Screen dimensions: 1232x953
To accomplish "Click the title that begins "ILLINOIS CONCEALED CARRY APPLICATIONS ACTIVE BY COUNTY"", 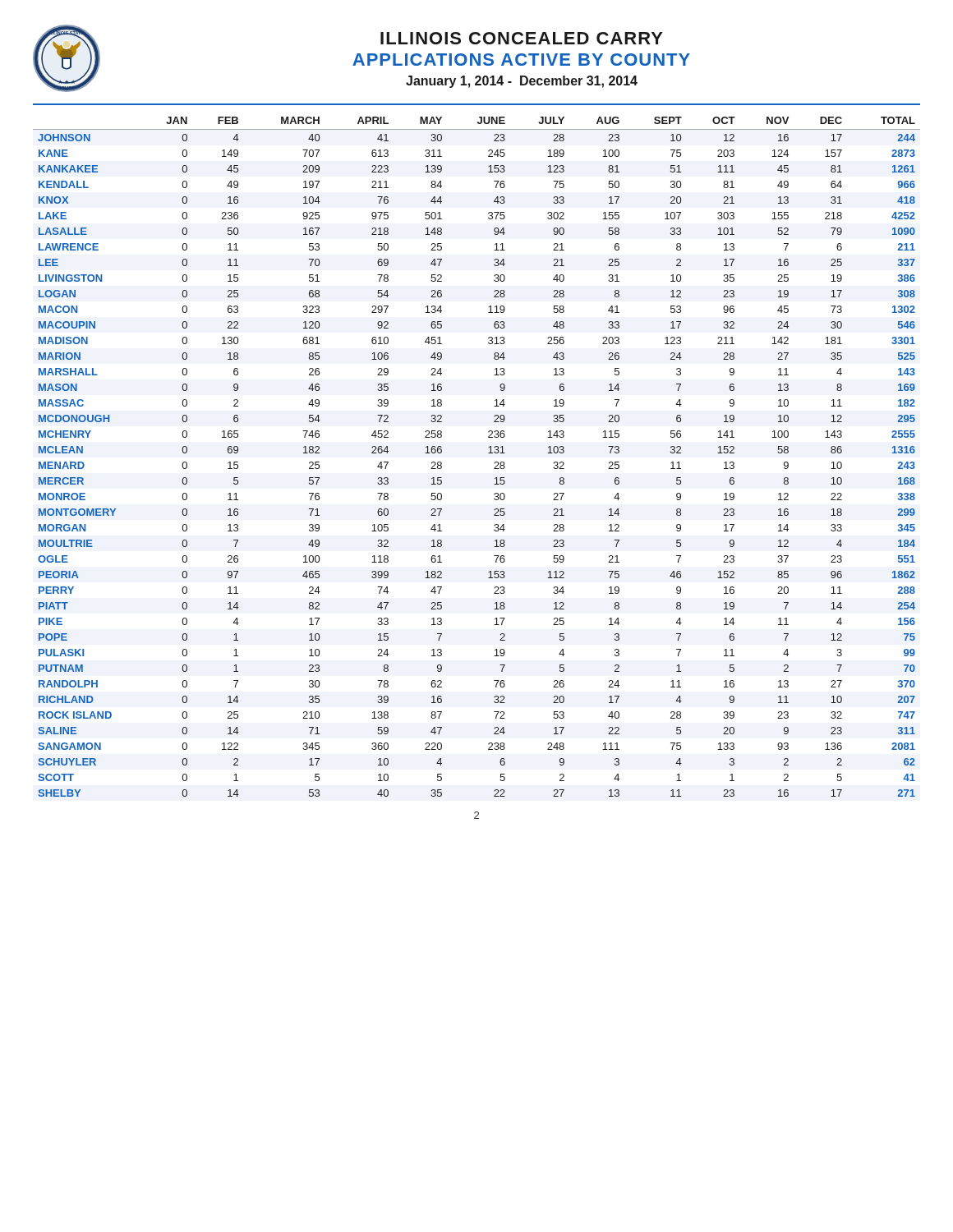I will click(x=522, y=58).
